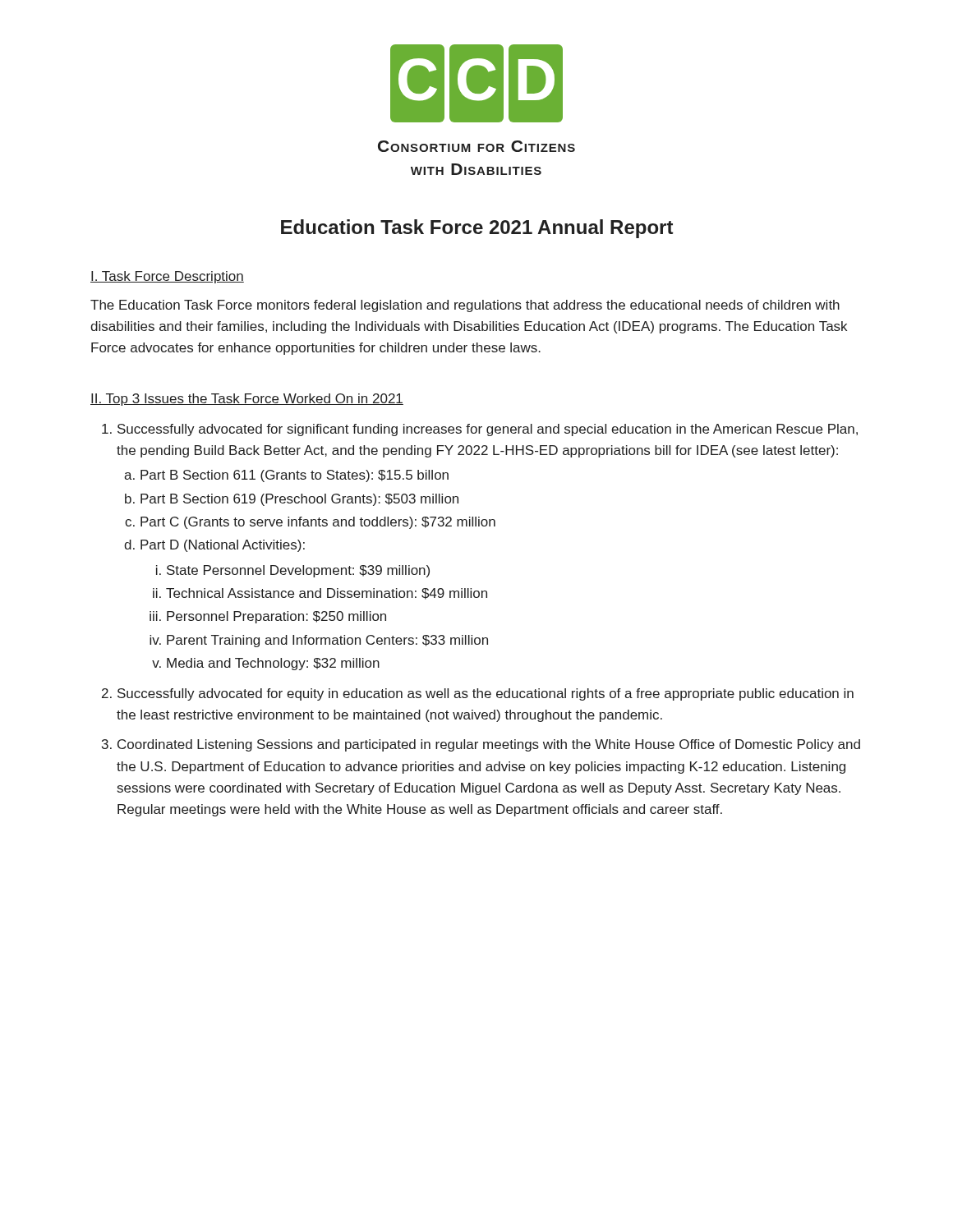Image resolution: width=953 pixels, height=1232 pixels.
Task: Select the text block starting "Consortium for Citizenswith Disabilities"
Action: point(476,157)
